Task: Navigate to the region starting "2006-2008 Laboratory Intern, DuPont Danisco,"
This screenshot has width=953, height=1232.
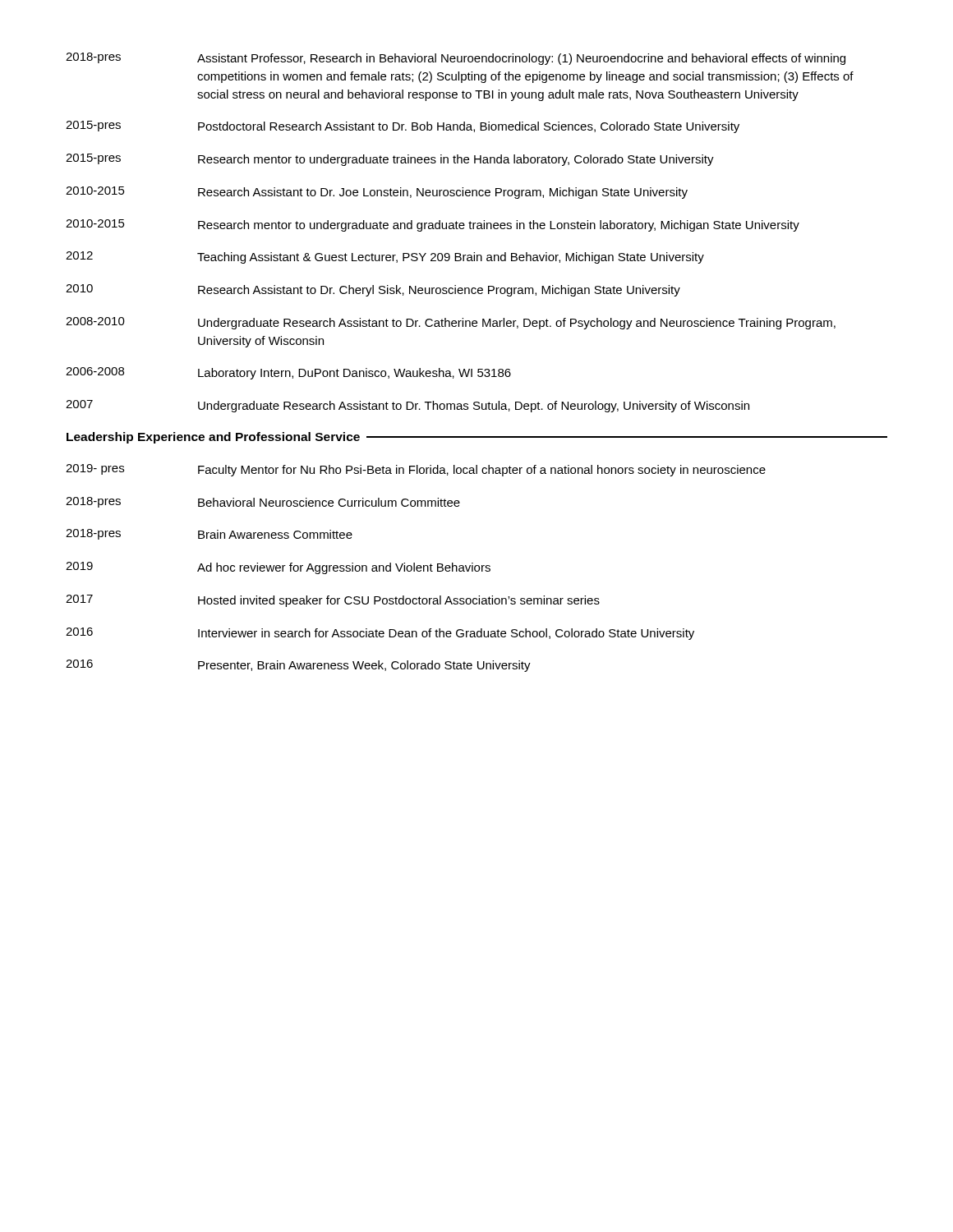Action: [476, 373]
